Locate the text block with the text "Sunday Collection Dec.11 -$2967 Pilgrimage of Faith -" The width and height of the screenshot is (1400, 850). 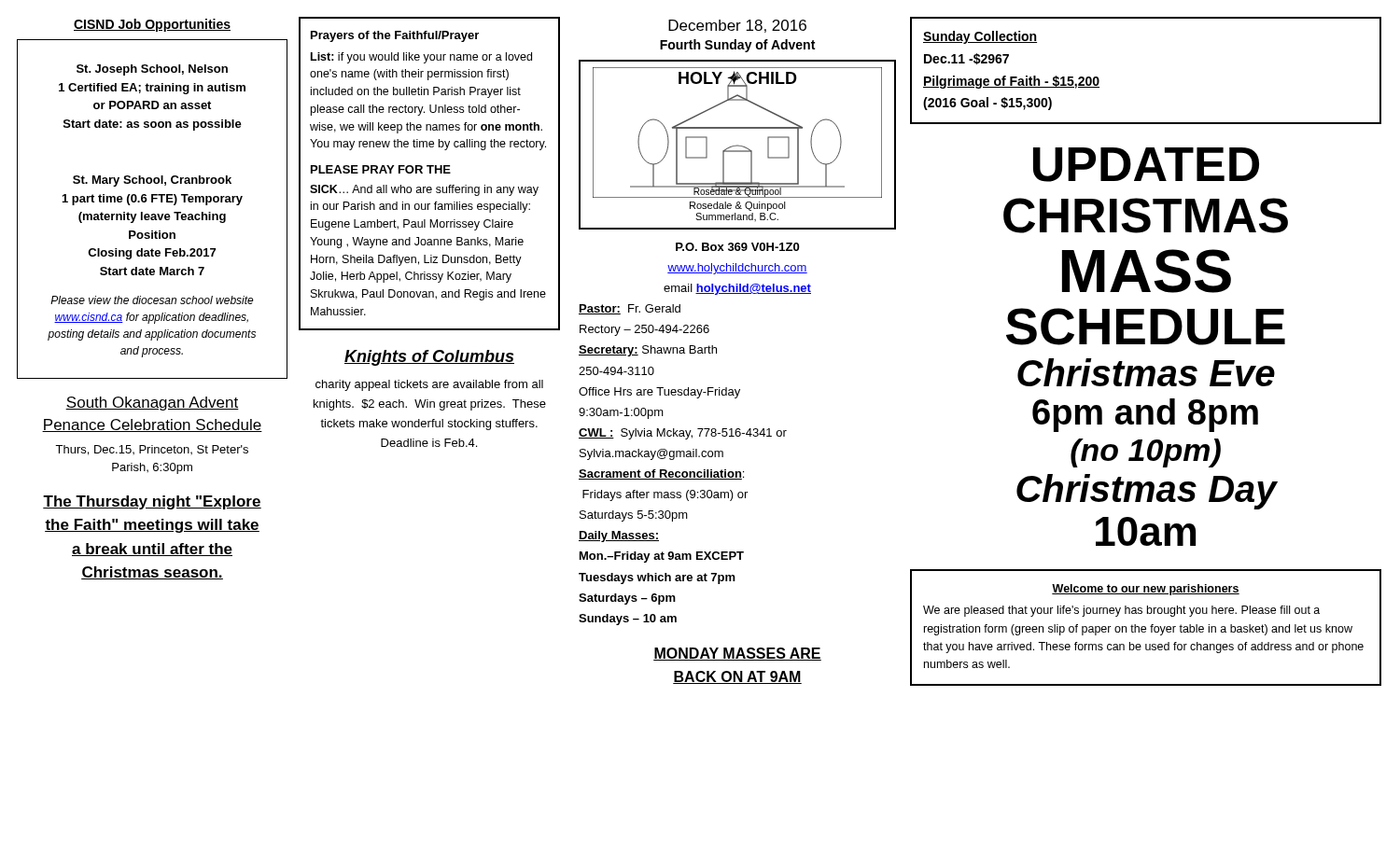1011,70
